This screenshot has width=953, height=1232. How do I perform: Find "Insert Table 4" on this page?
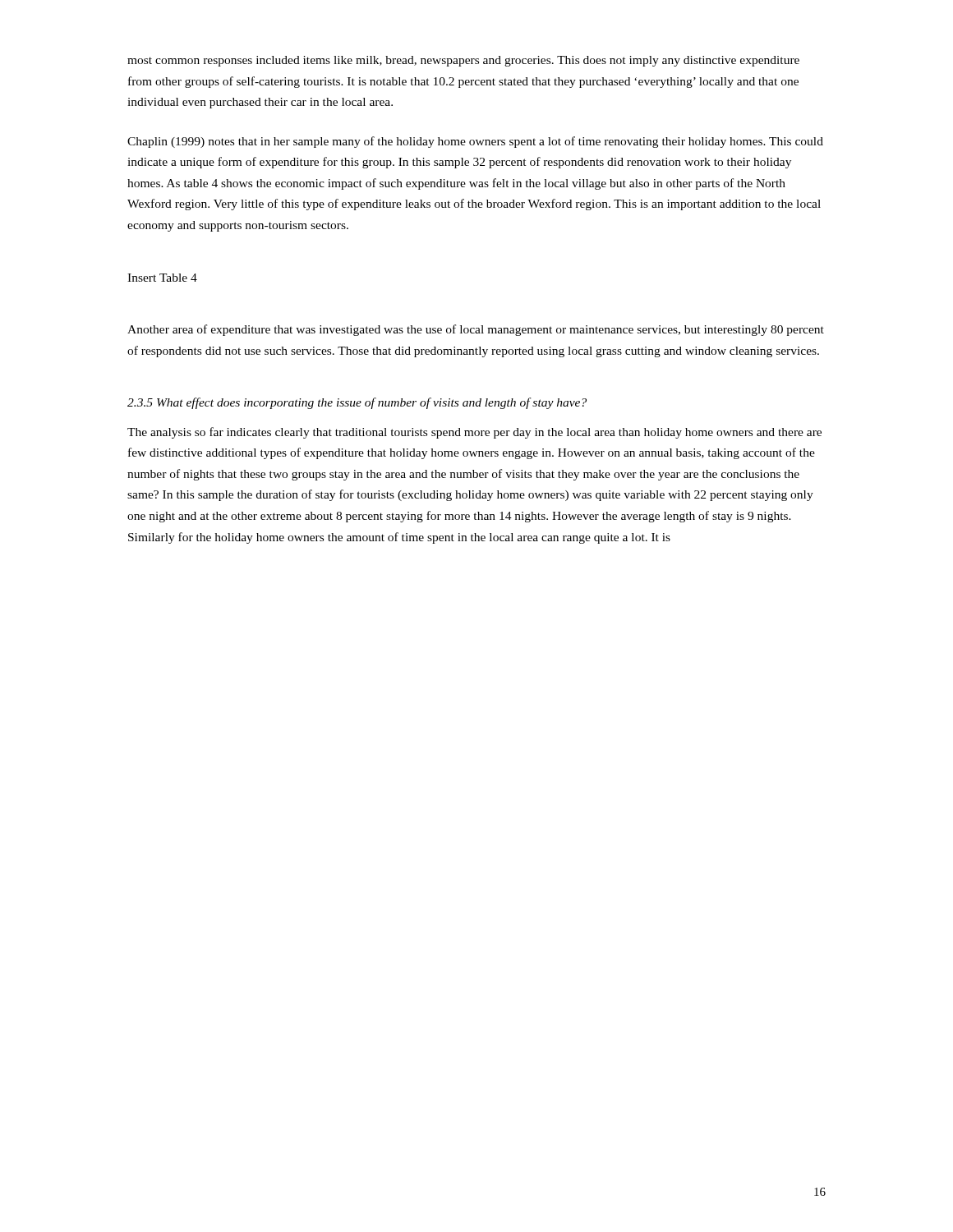point(162,277)
